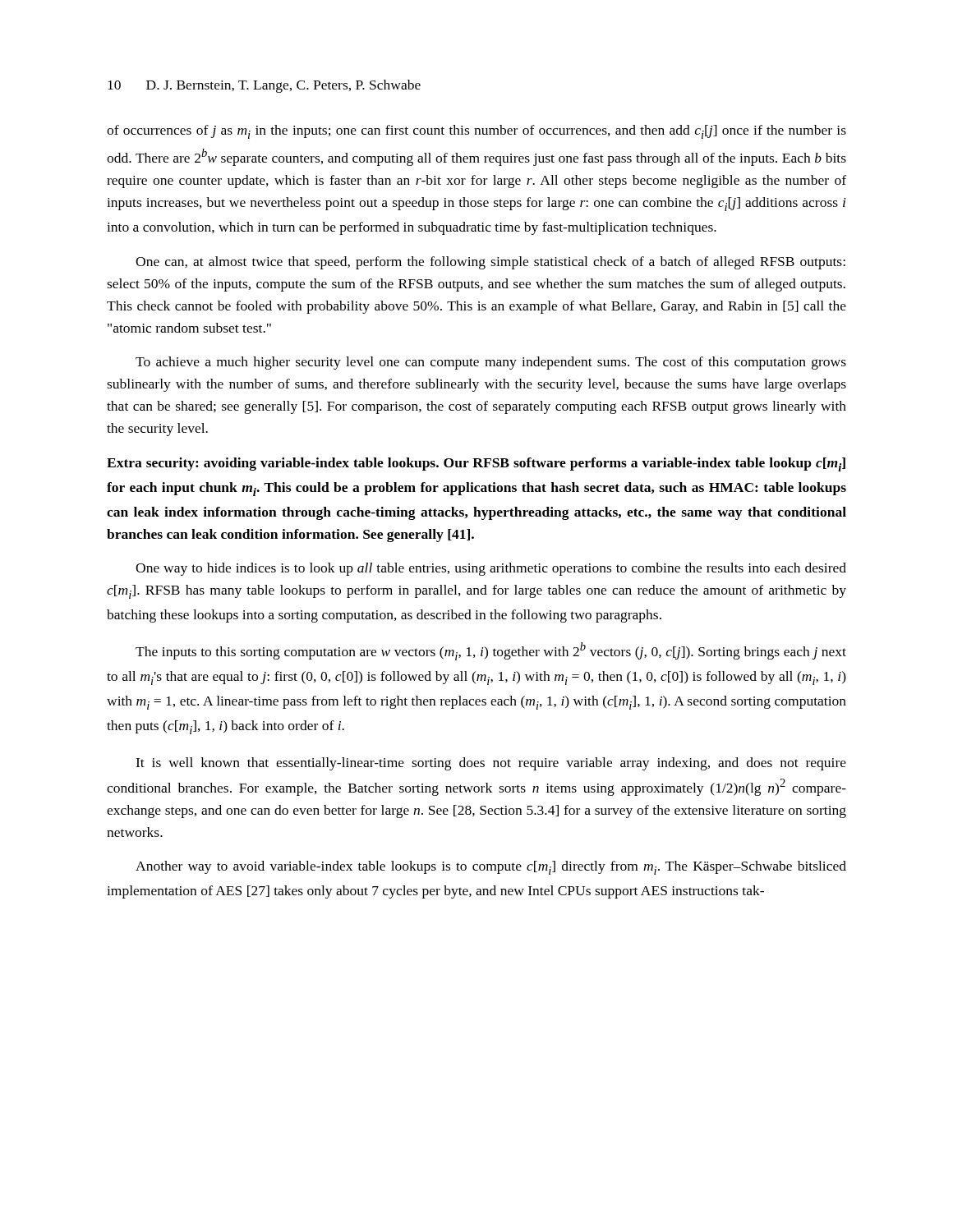Screen dimensions: 1232x953
Task: Find the text block that says "Another way to avoid"
Action: point(476,878)
